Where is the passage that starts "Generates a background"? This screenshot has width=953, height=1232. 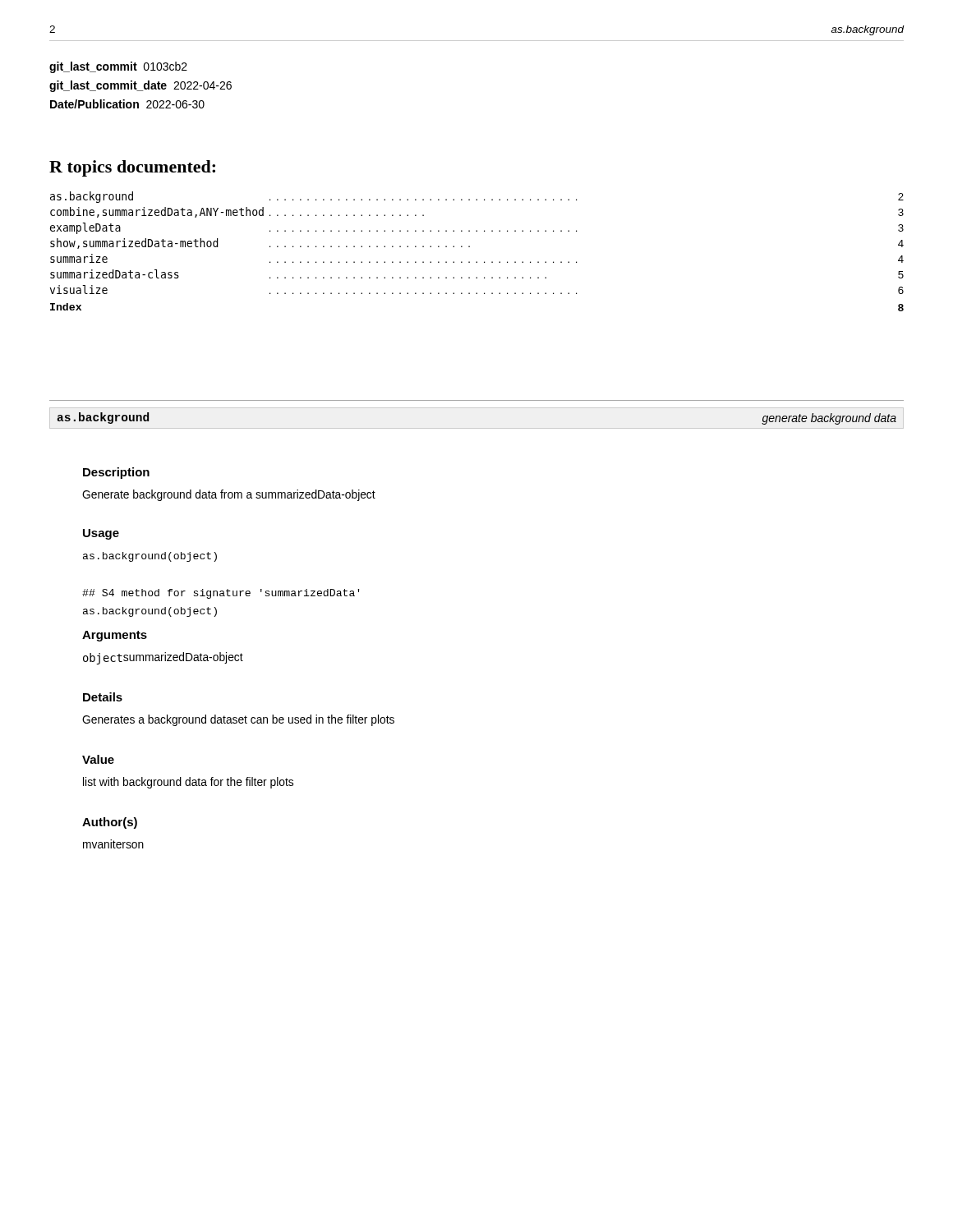pos(238,720)
